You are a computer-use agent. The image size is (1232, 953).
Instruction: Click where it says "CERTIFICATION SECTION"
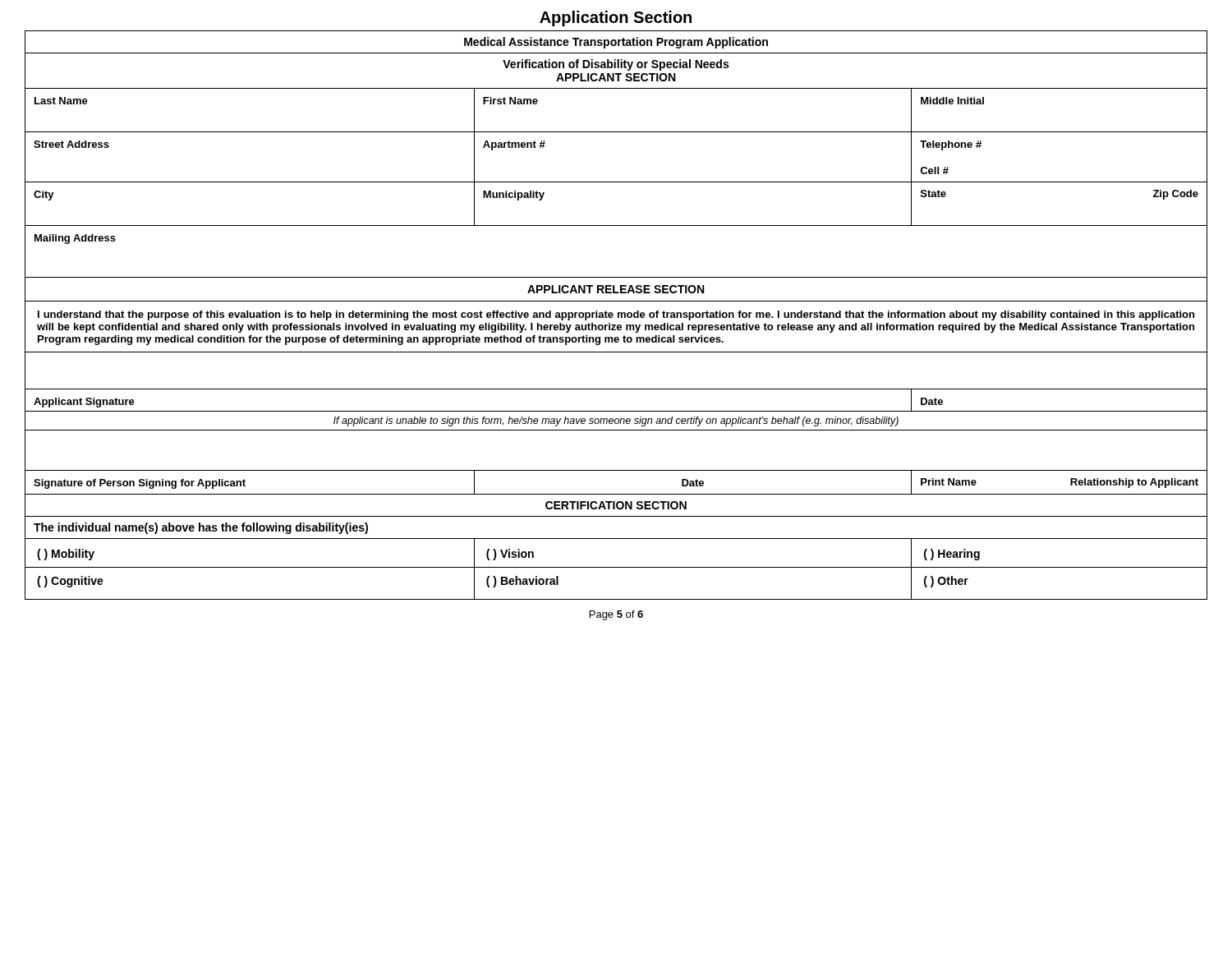[x=616, y=505]
